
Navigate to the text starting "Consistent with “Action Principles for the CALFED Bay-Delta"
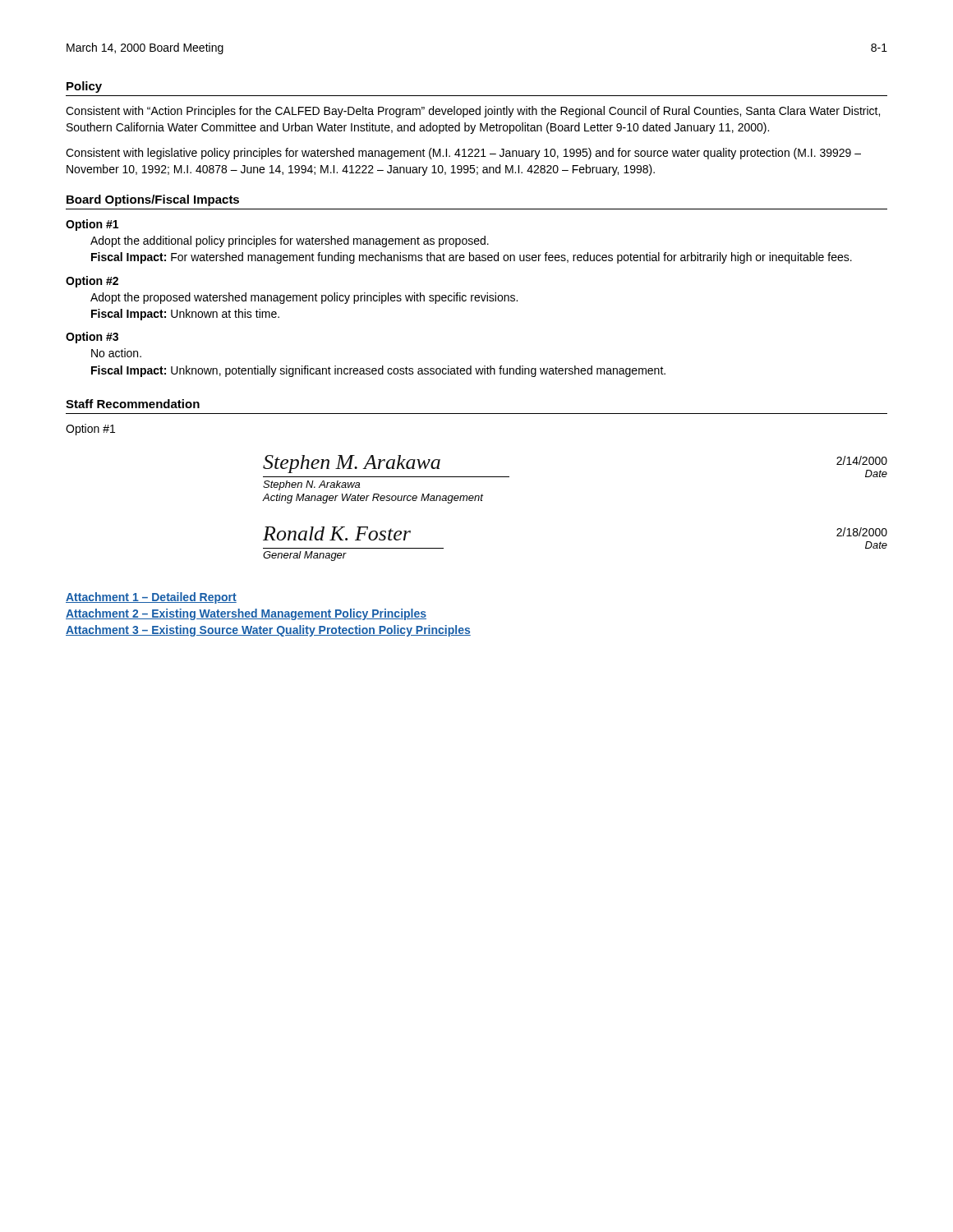tap(473, 119)
